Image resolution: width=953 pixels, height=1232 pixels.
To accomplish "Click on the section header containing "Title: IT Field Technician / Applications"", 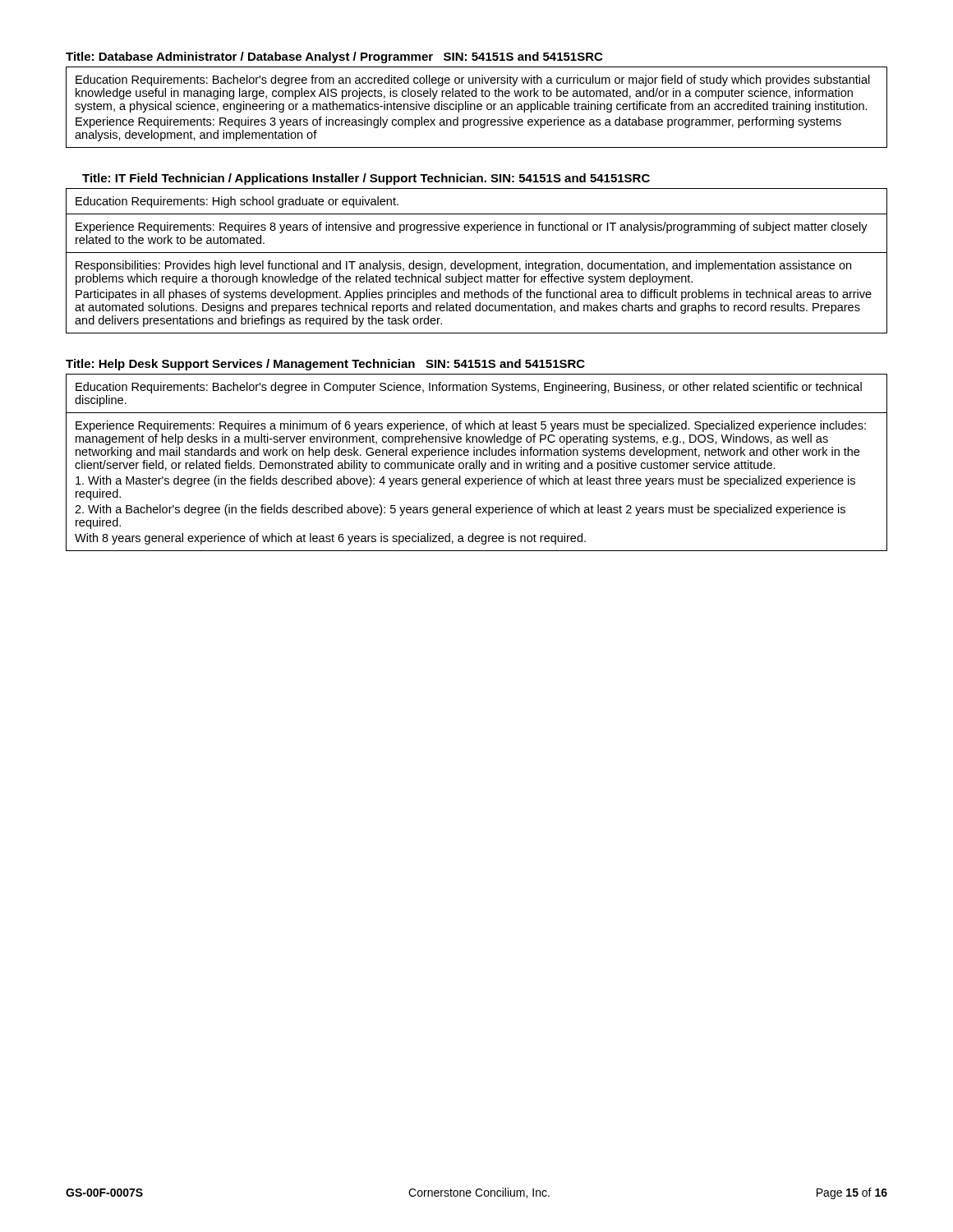I will point(366,178).
